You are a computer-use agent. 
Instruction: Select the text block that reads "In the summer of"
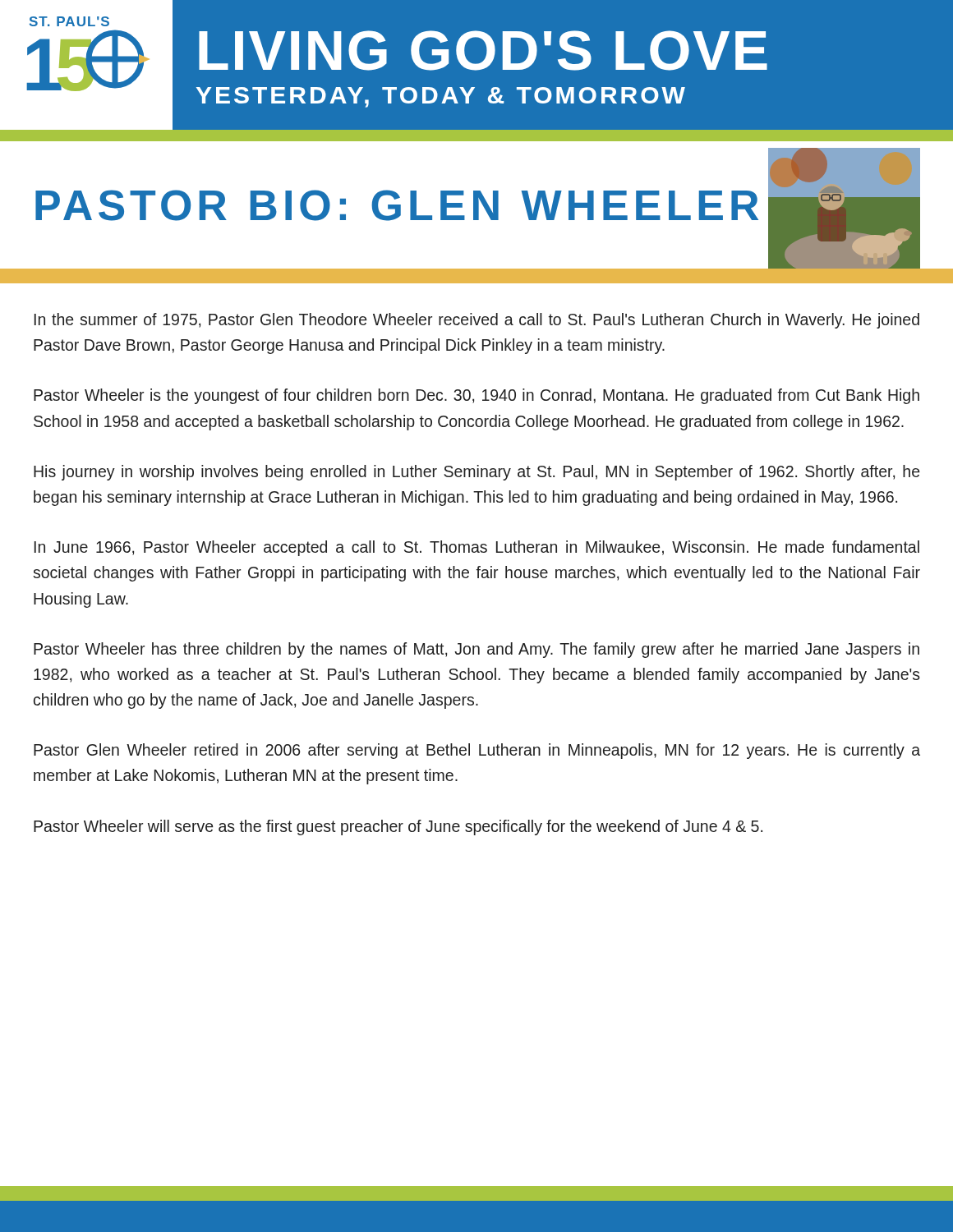pos(476,332)
